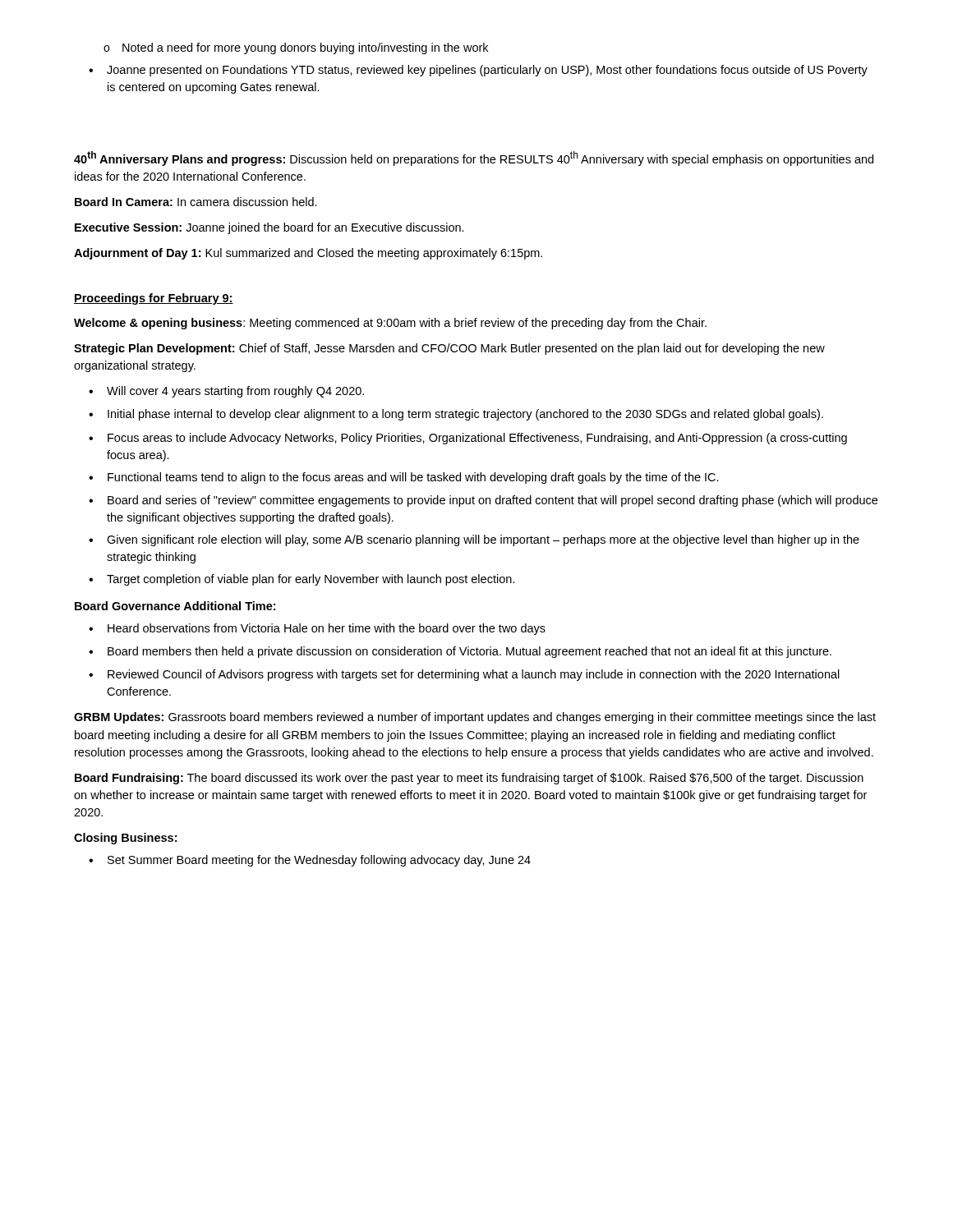This screenshot has width=953, height=1232.
Task: Select the list item that reads "• Focus areas to include Advocacy"
Action: (x=484, y=447)
